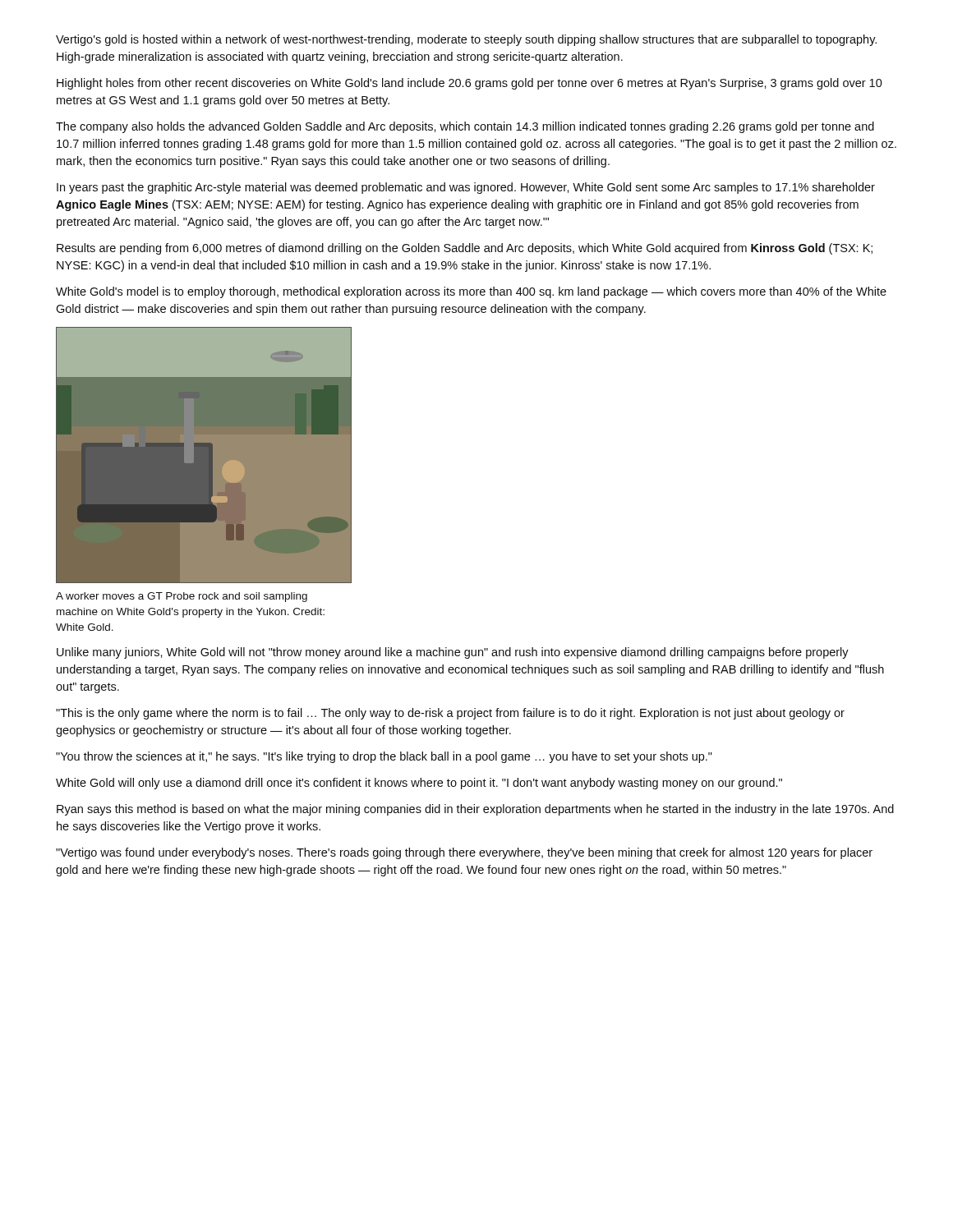Image resolution: width=953 pixels, height=1232 pixels.
Task: Point to the block beginning "The company also"
Action: (476, 144)
